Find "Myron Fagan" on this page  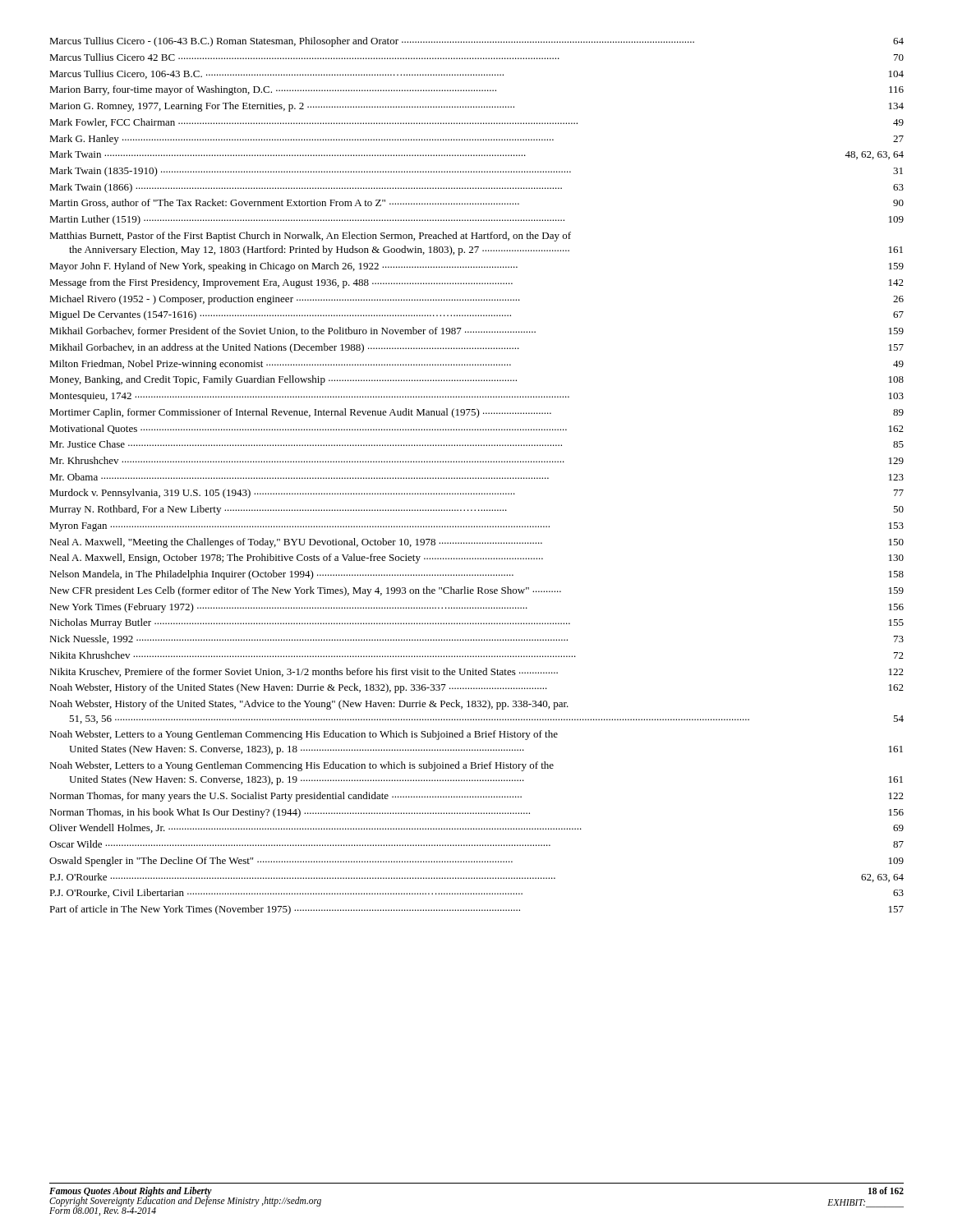(476, 525)
